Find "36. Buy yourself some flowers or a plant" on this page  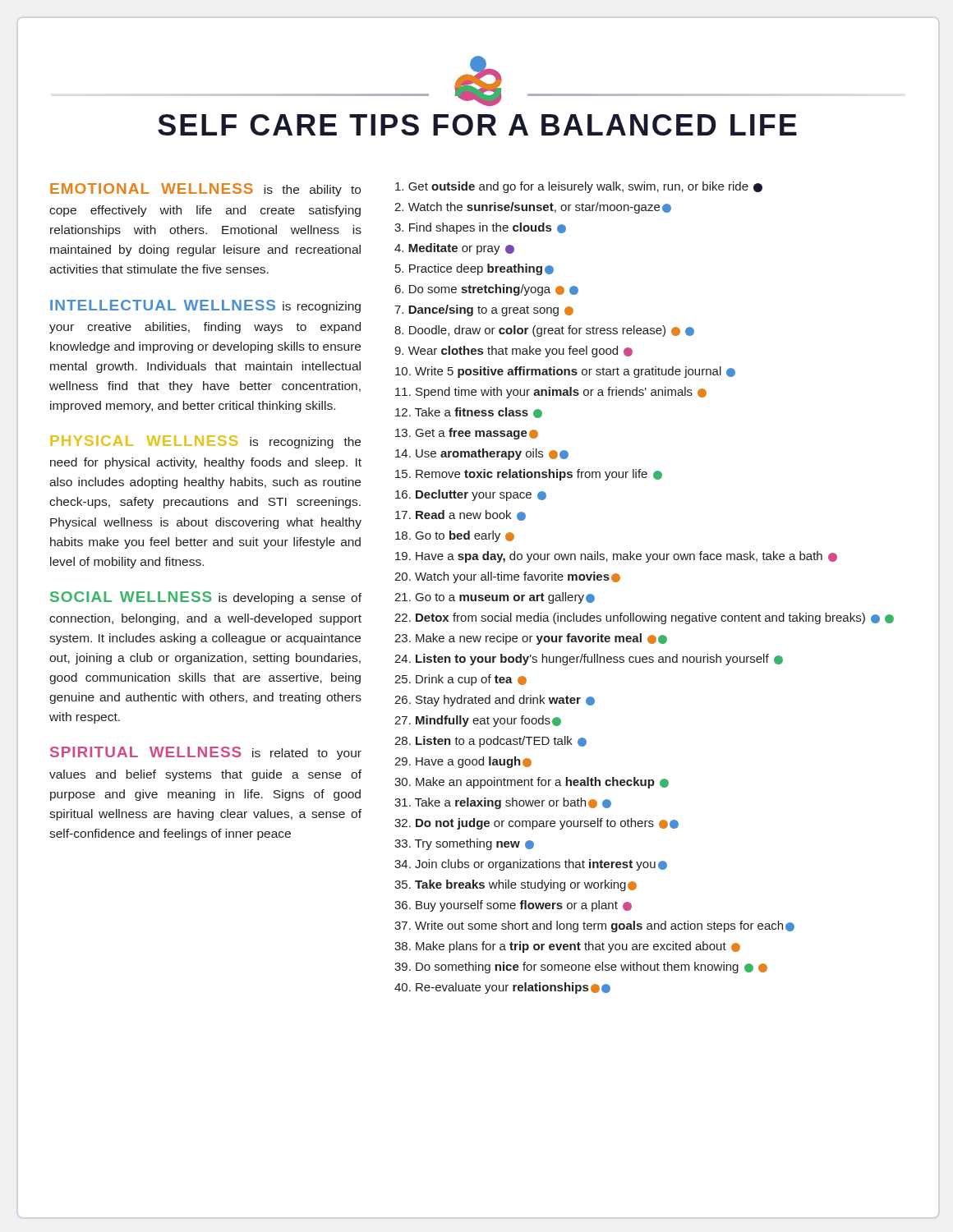pos(513,905)
